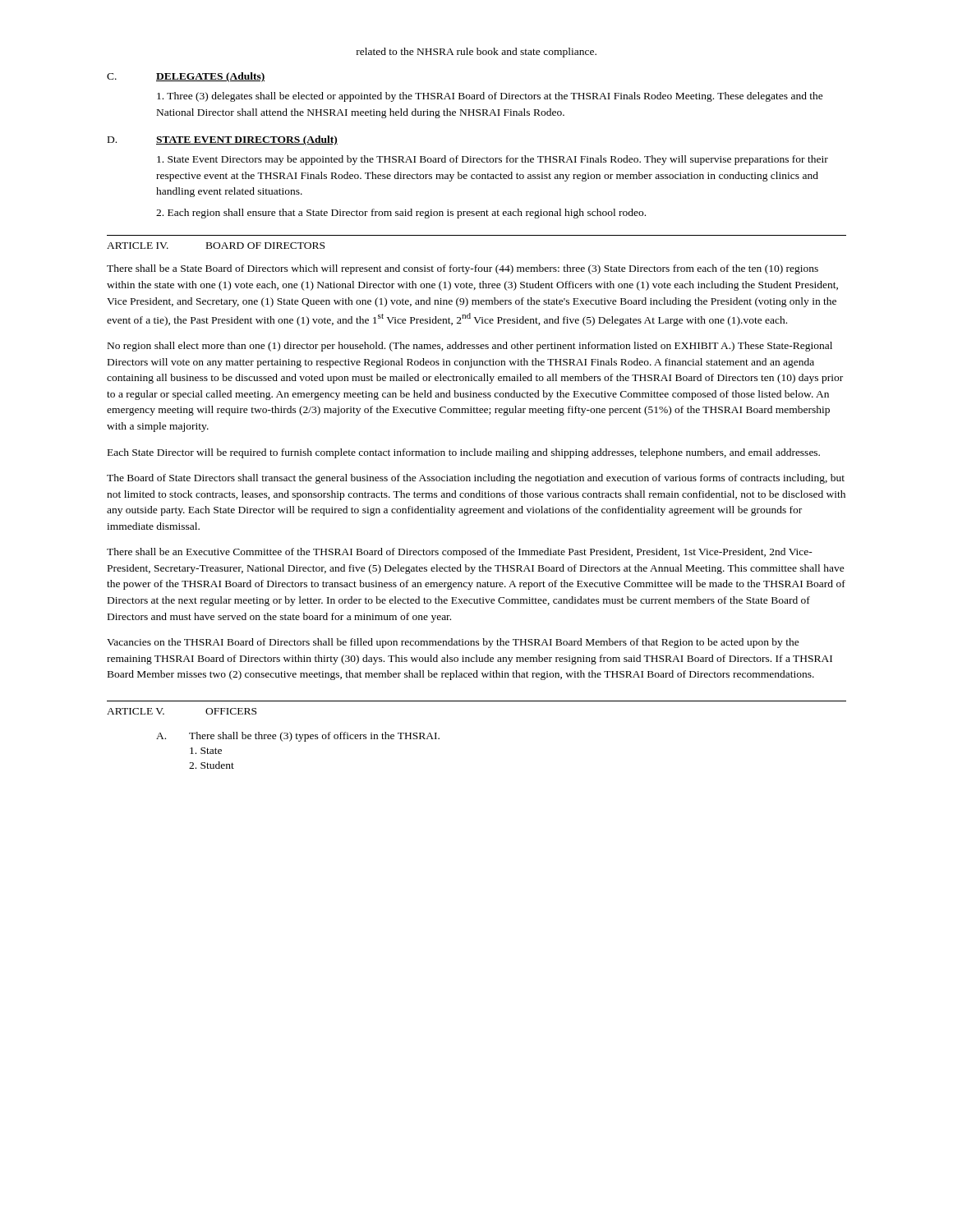Select the text block with the text "Three (3) delegates shall"

click(476, 104)
